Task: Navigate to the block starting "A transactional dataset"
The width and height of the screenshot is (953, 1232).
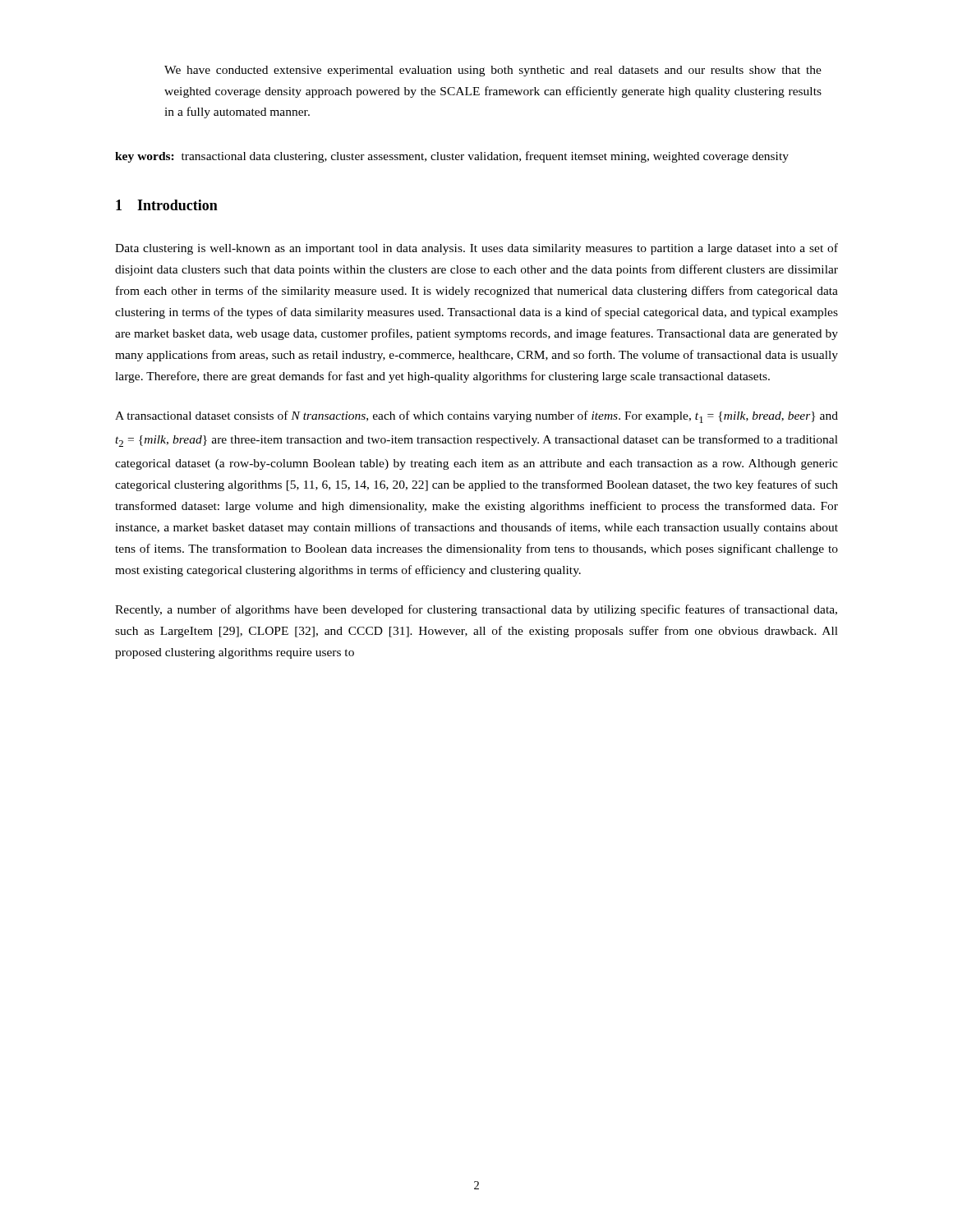Action: tap(476, 493)
